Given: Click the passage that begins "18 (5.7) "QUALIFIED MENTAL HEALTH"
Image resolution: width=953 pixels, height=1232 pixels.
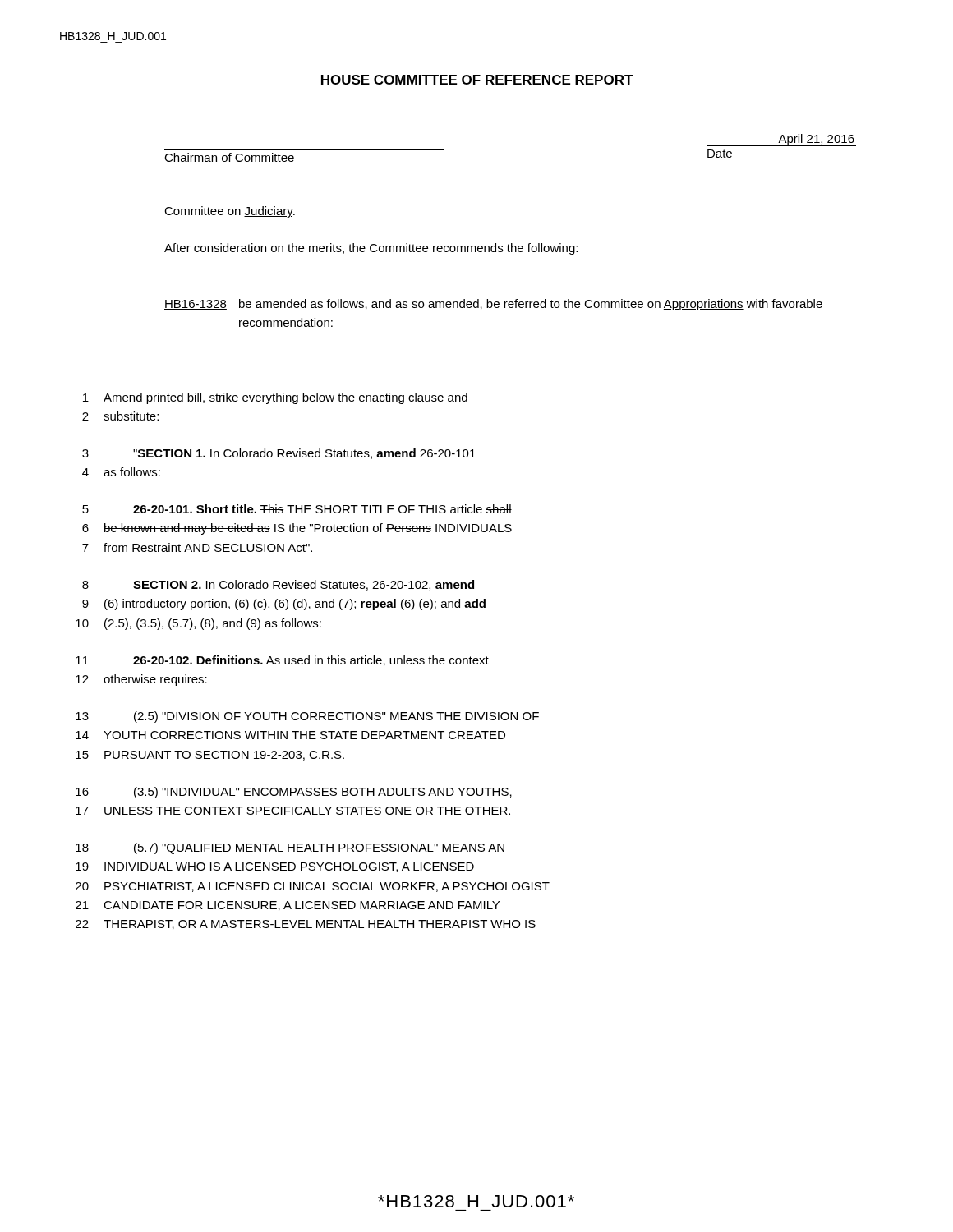Looking at the screenshot, I should pos(476,886).
